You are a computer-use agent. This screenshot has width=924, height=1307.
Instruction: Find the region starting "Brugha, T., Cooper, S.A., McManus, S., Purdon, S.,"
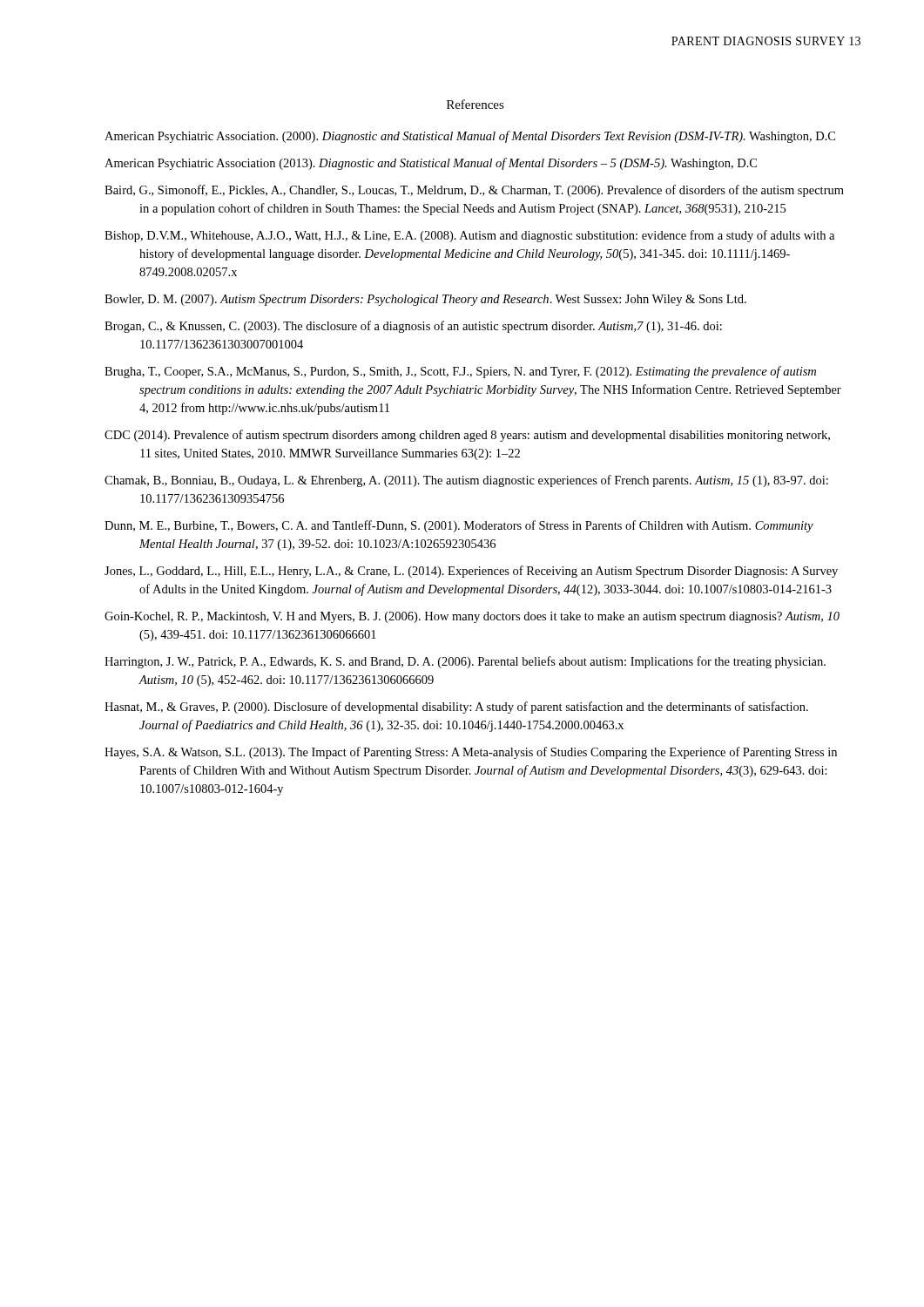click(473, 389)
